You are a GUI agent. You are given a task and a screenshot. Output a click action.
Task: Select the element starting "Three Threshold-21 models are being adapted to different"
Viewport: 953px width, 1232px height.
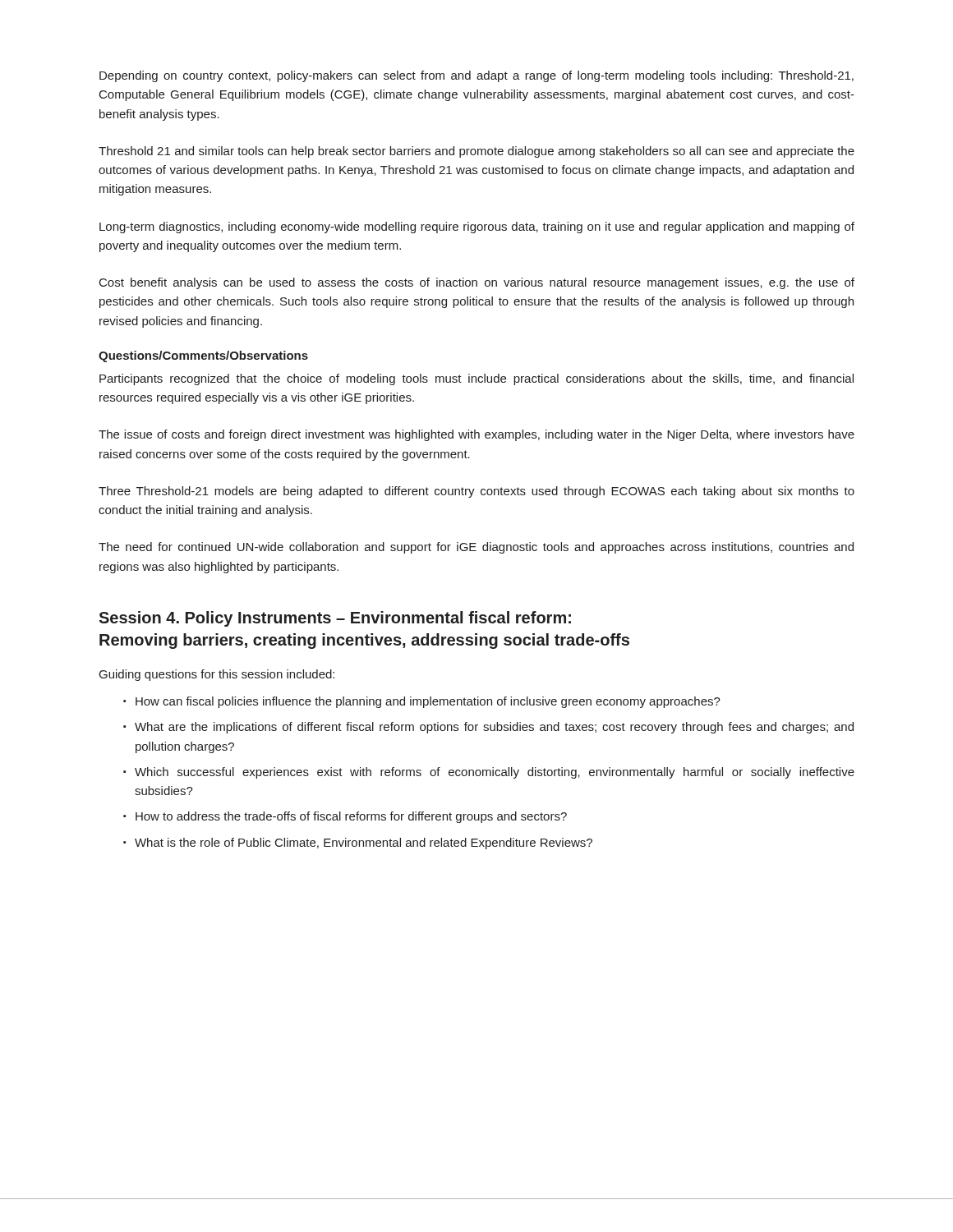point(476,500)
